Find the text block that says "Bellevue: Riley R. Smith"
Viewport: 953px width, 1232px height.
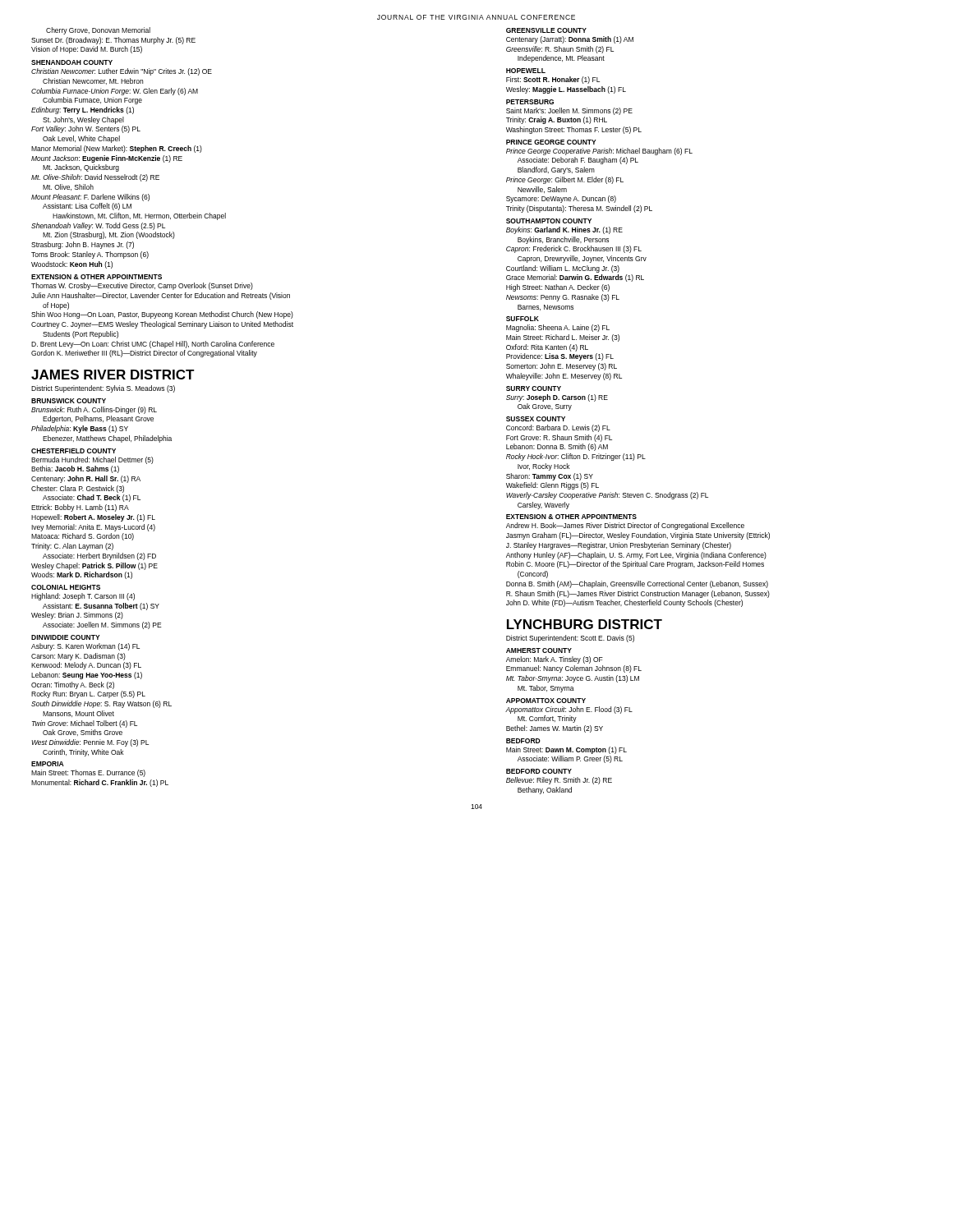point(559,780)
